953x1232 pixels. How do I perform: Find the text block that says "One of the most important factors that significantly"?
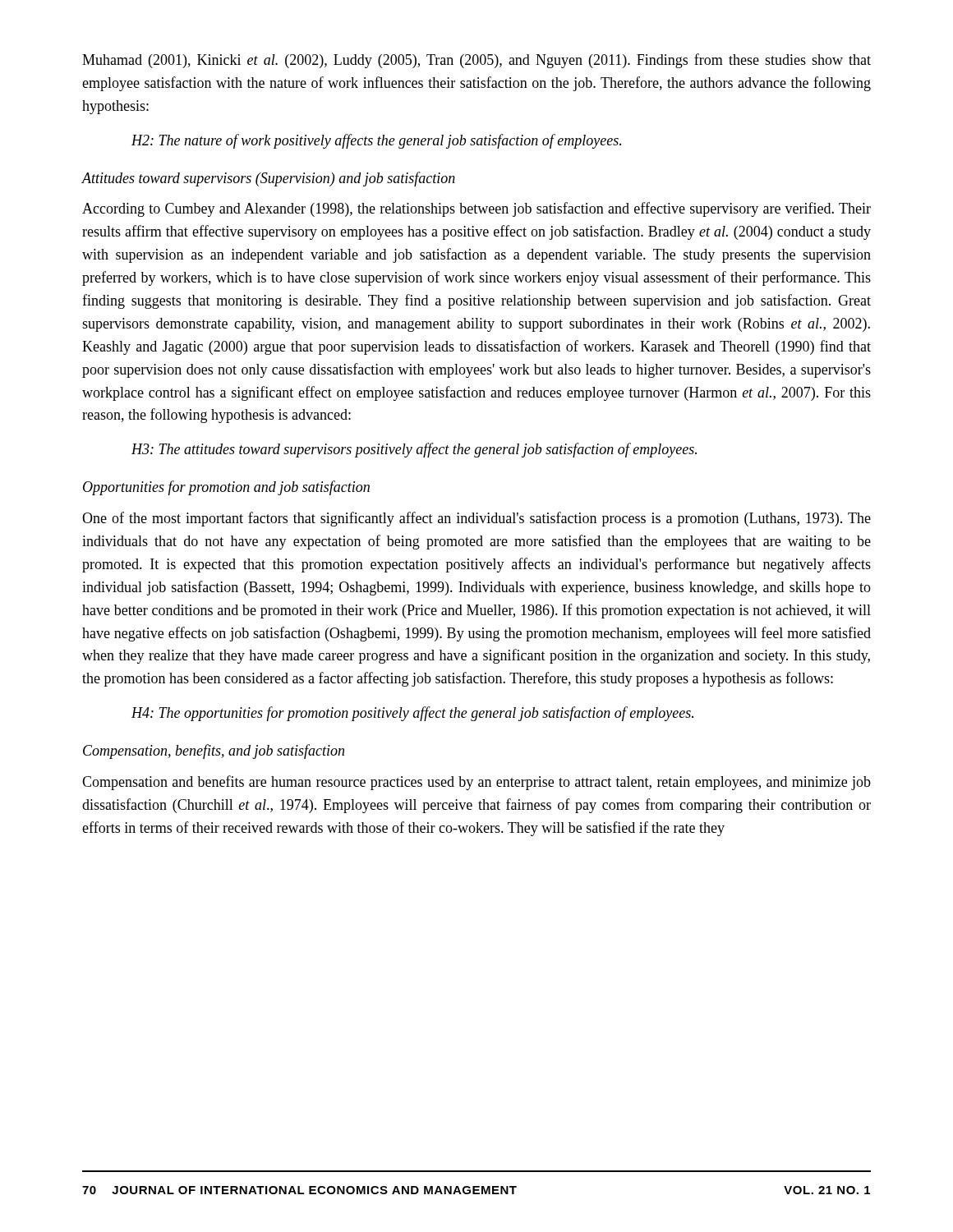coord(476,599)
